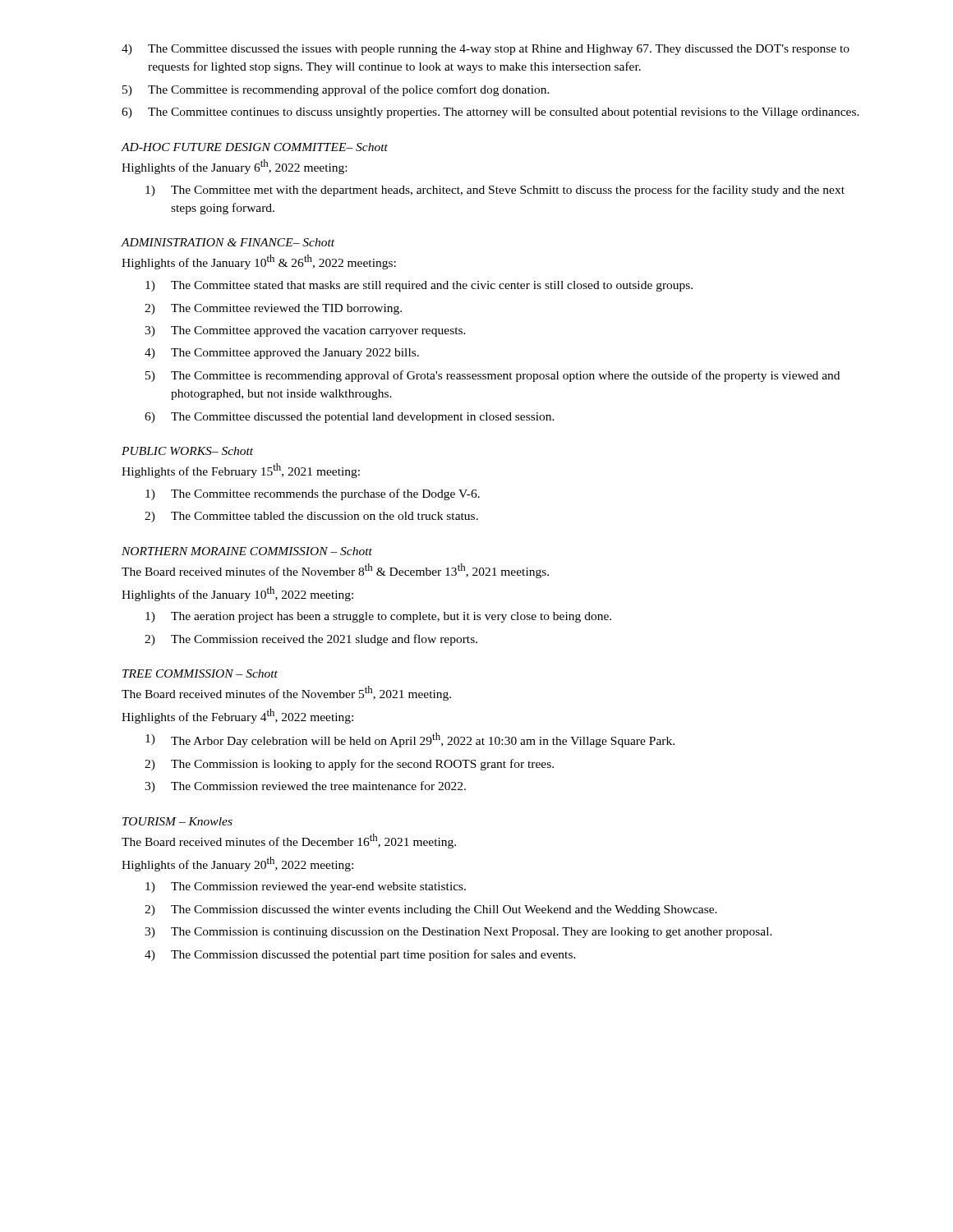Screen dimensions: 1232x953
Task: Point to the element starting "4) The Commission discussed"
Action: pos(360,954)
